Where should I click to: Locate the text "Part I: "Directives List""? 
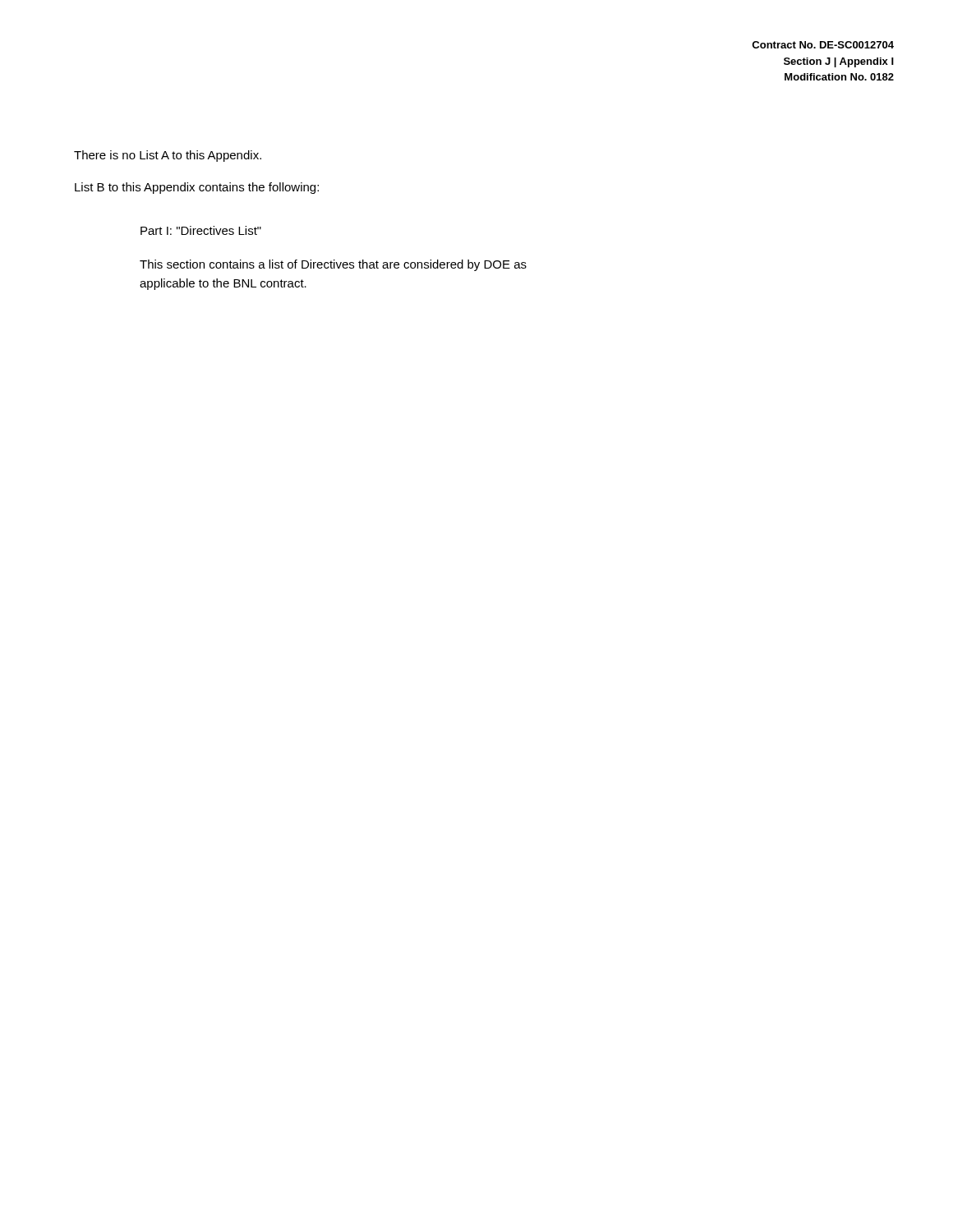click(201, 230)
